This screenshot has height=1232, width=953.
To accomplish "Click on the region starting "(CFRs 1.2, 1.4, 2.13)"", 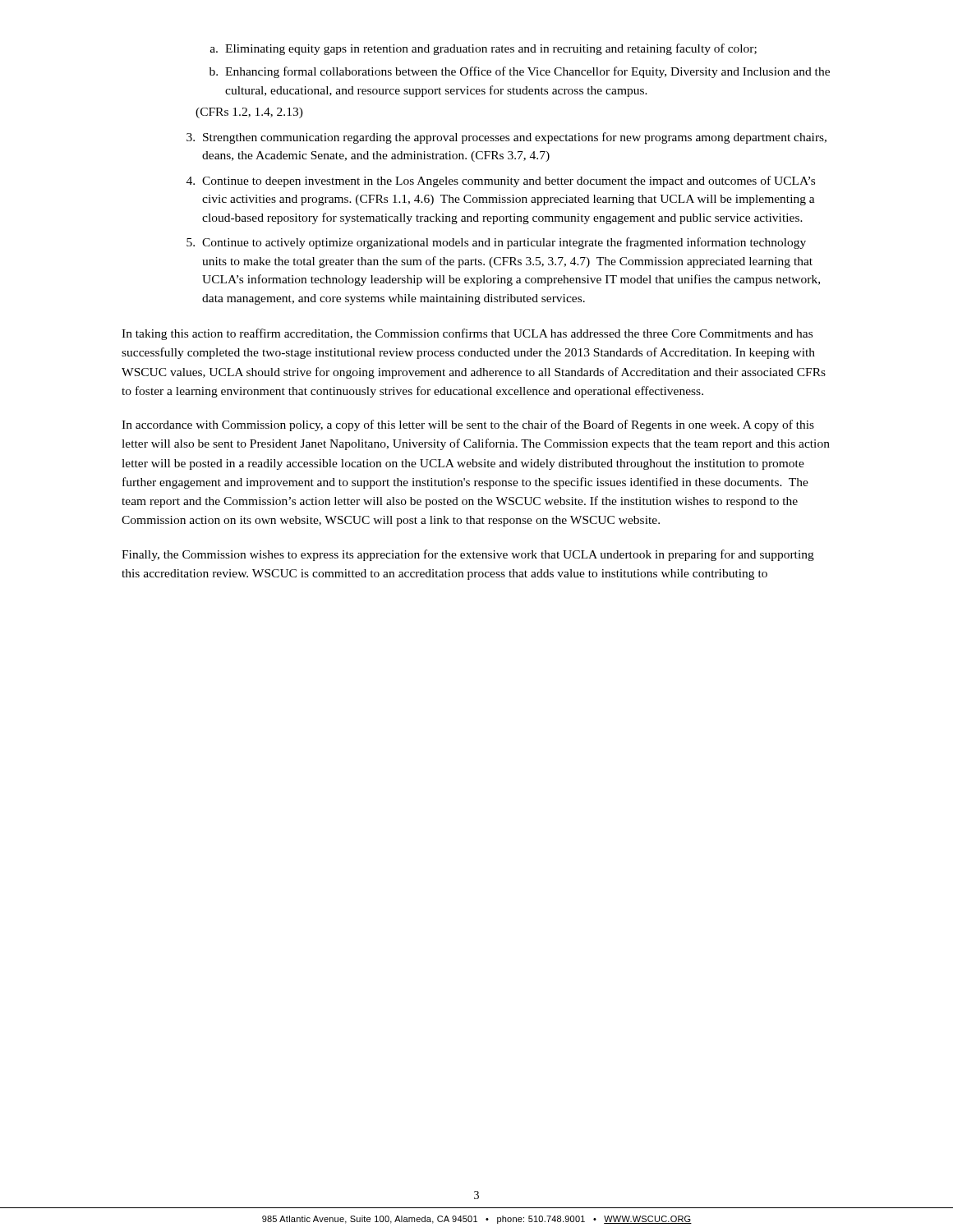I will [x=249, y=112].
